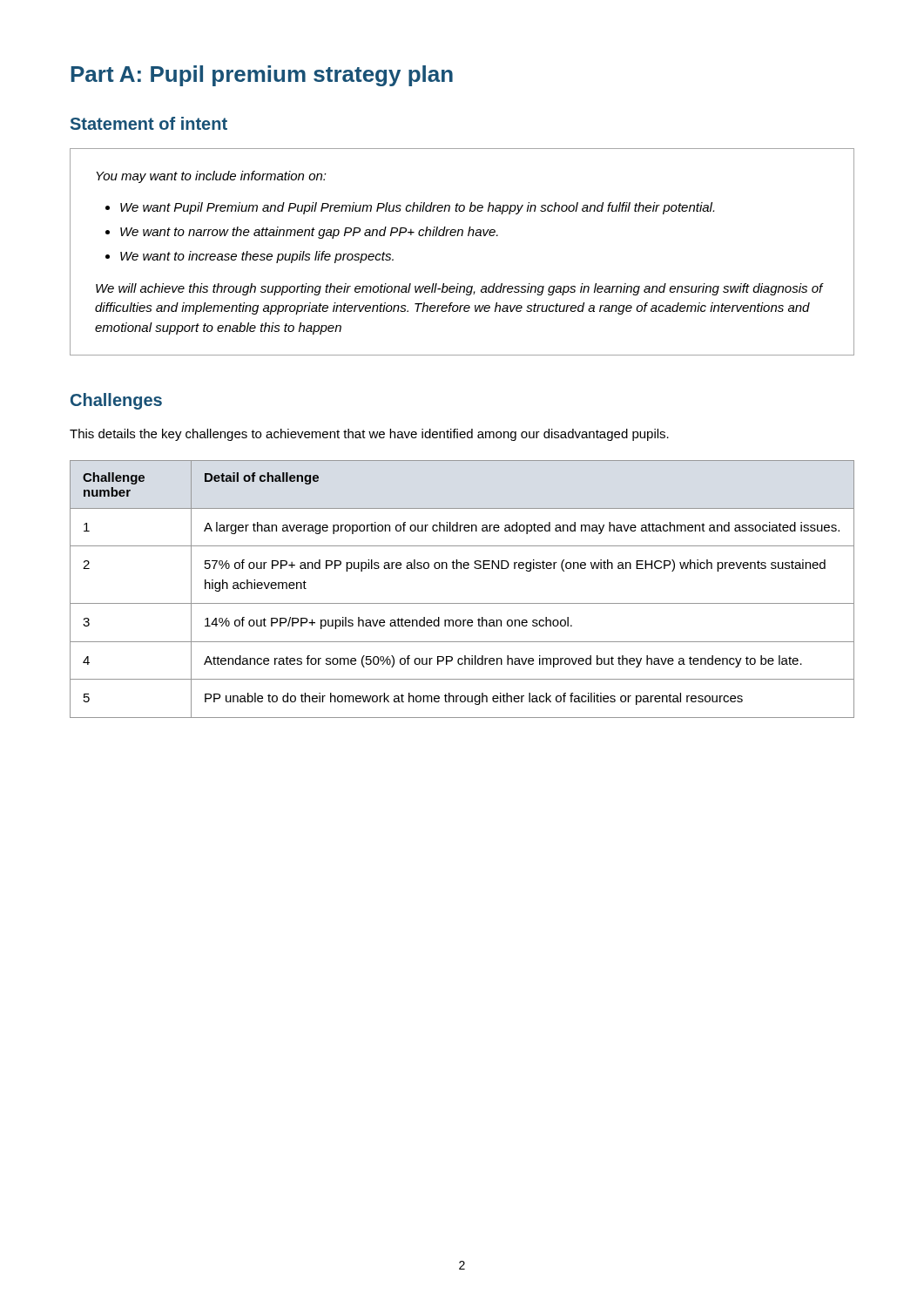
Task: Click on the section header containing "Statement of intent"
Action: 149,123
